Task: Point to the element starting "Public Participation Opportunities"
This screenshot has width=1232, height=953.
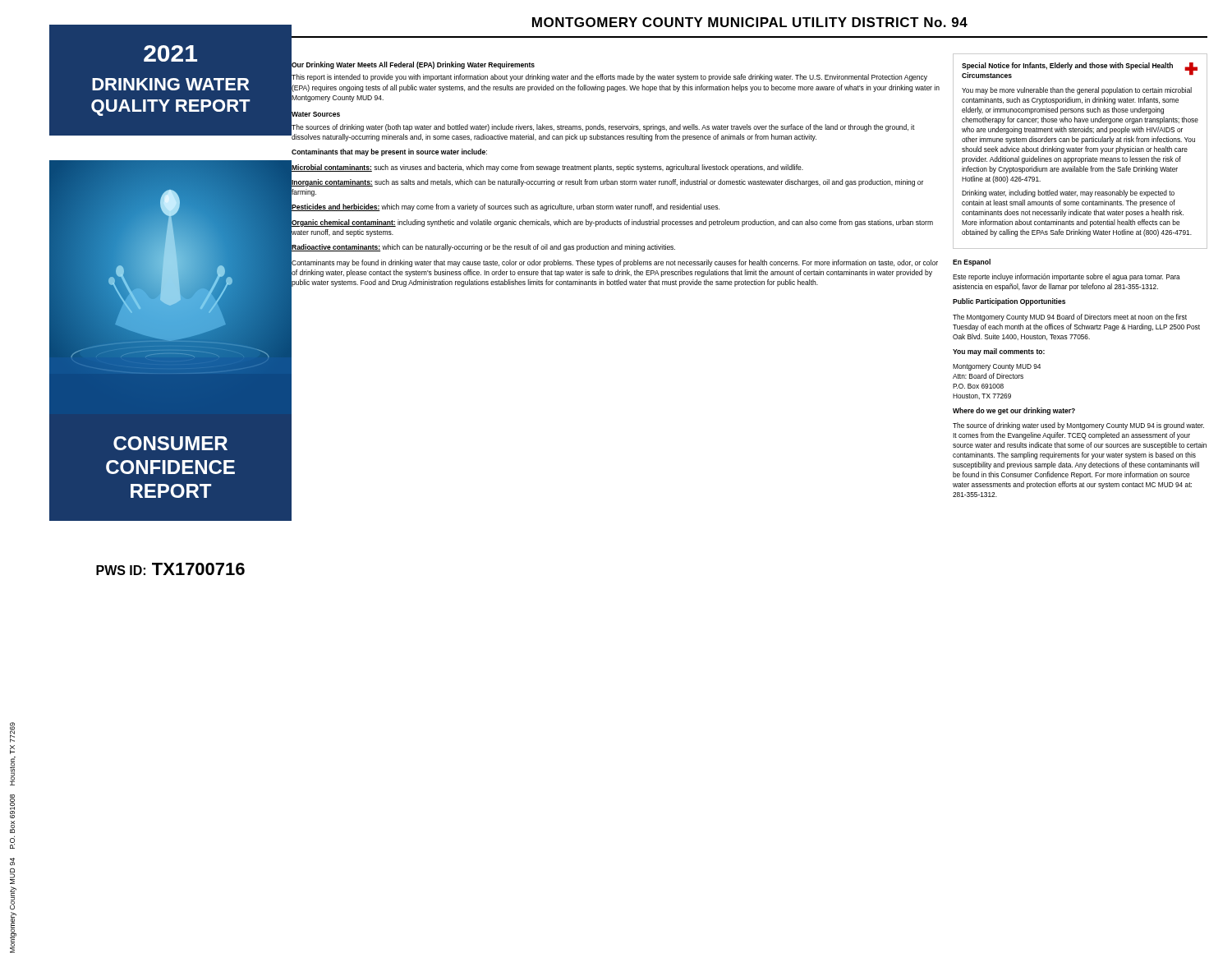Action: point(1009,302)
